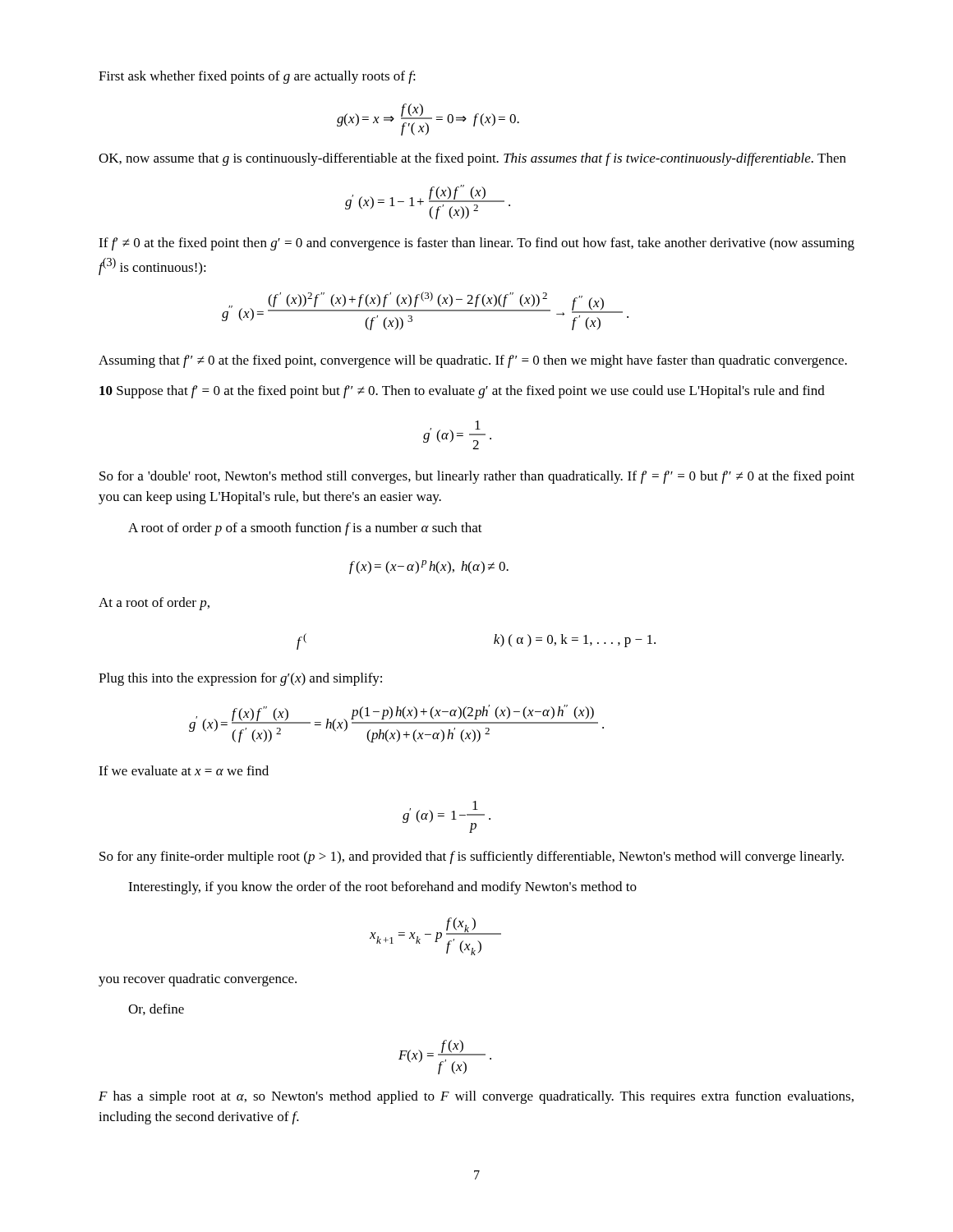Point to the element starting "f ( x ) ="
Viewport: 953px width, 1232px height.
point(476,565)
